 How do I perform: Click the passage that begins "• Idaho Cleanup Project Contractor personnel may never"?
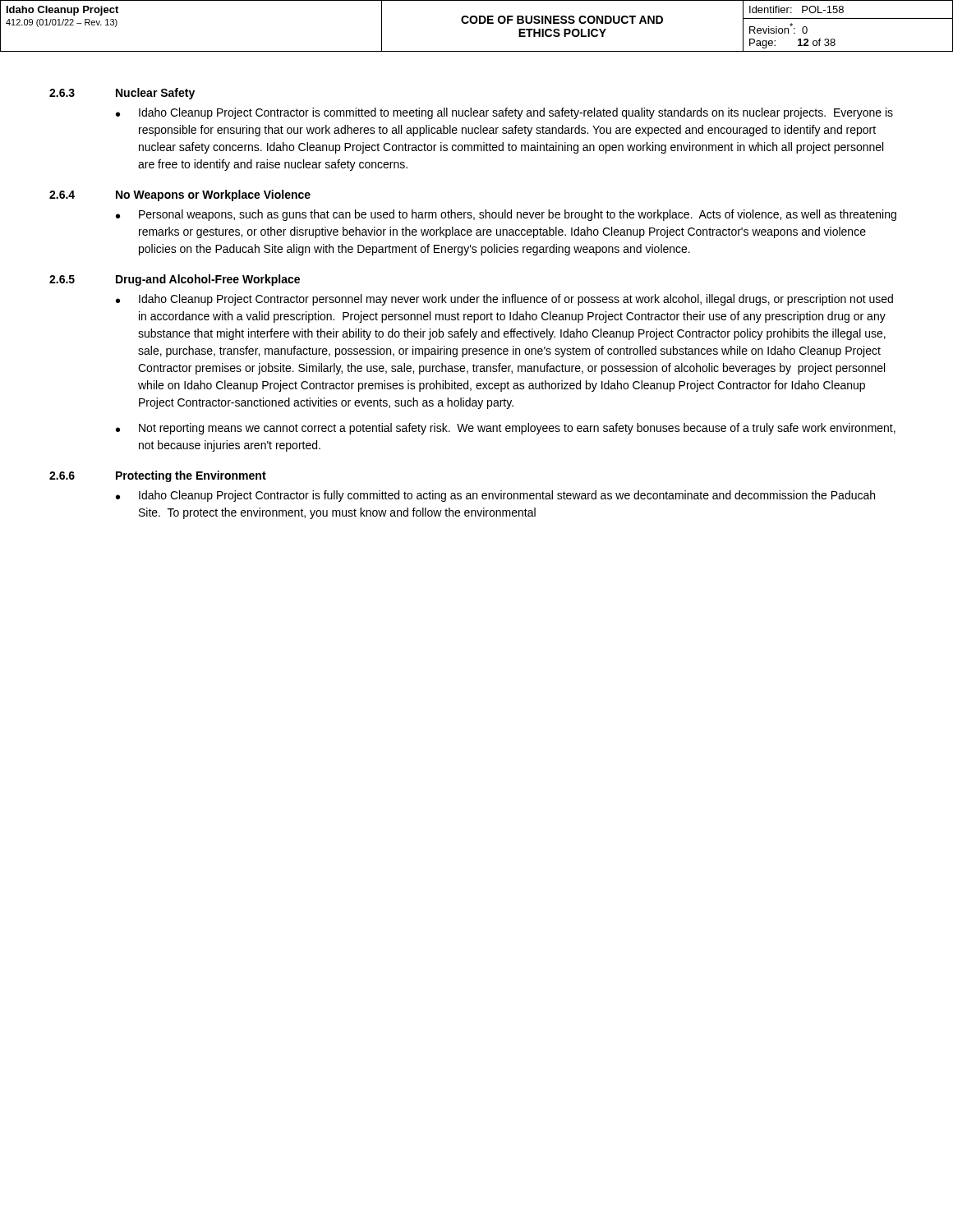(x=509, y=351)
